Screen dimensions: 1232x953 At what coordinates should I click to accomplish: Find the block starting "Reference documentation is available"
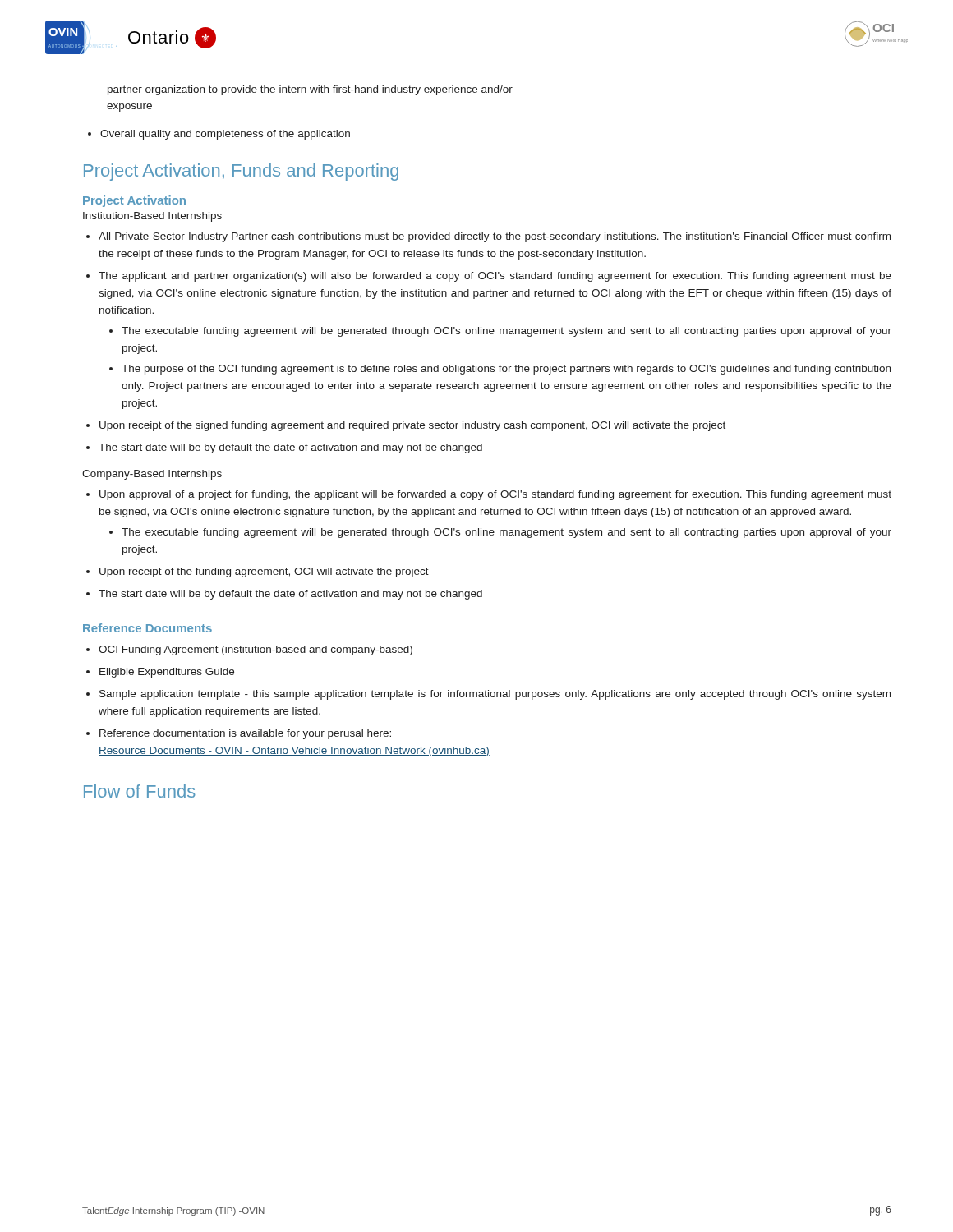294,741
